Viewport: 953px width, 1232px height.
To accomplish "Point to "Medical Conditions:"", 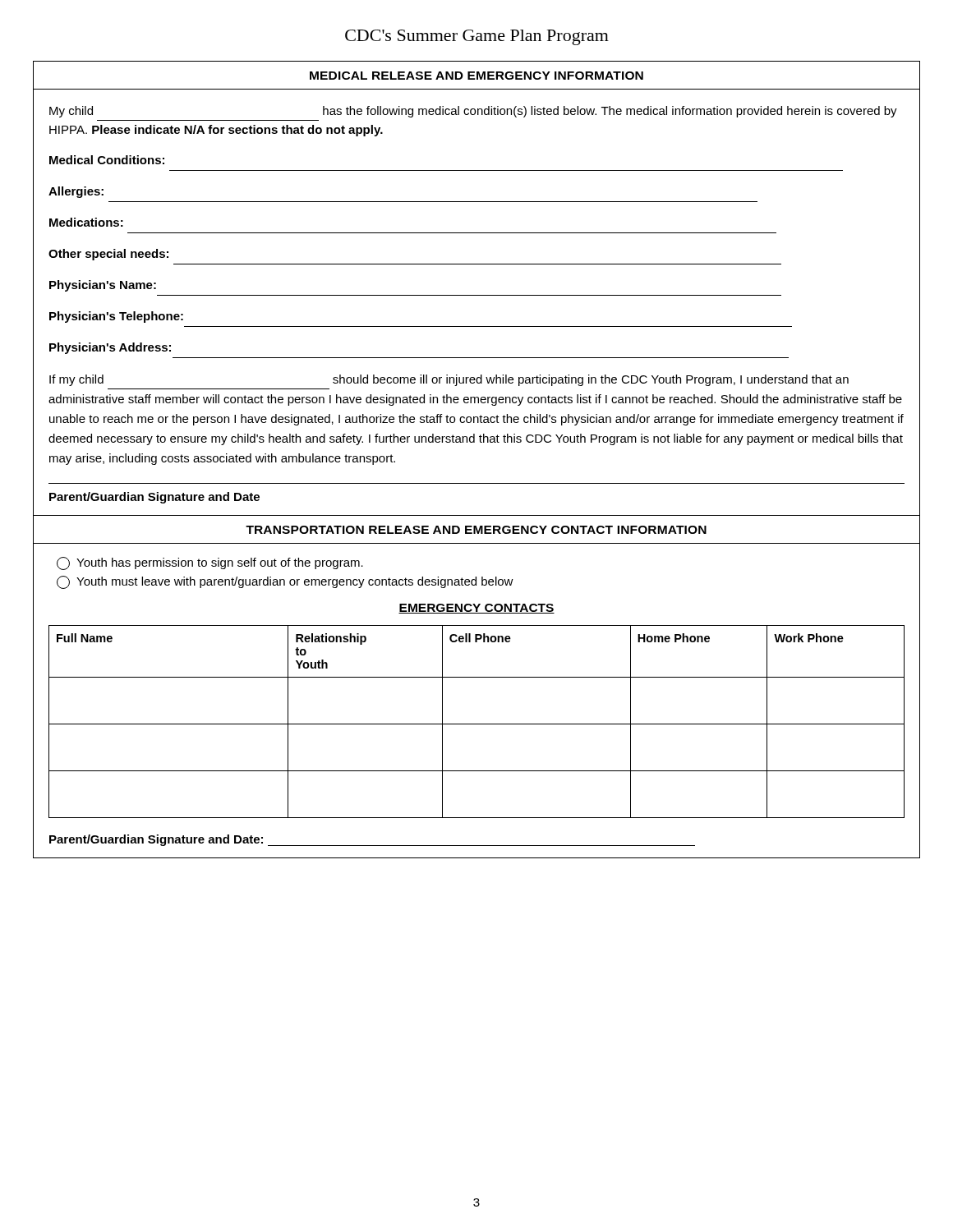I will click(x=446, y=161).
